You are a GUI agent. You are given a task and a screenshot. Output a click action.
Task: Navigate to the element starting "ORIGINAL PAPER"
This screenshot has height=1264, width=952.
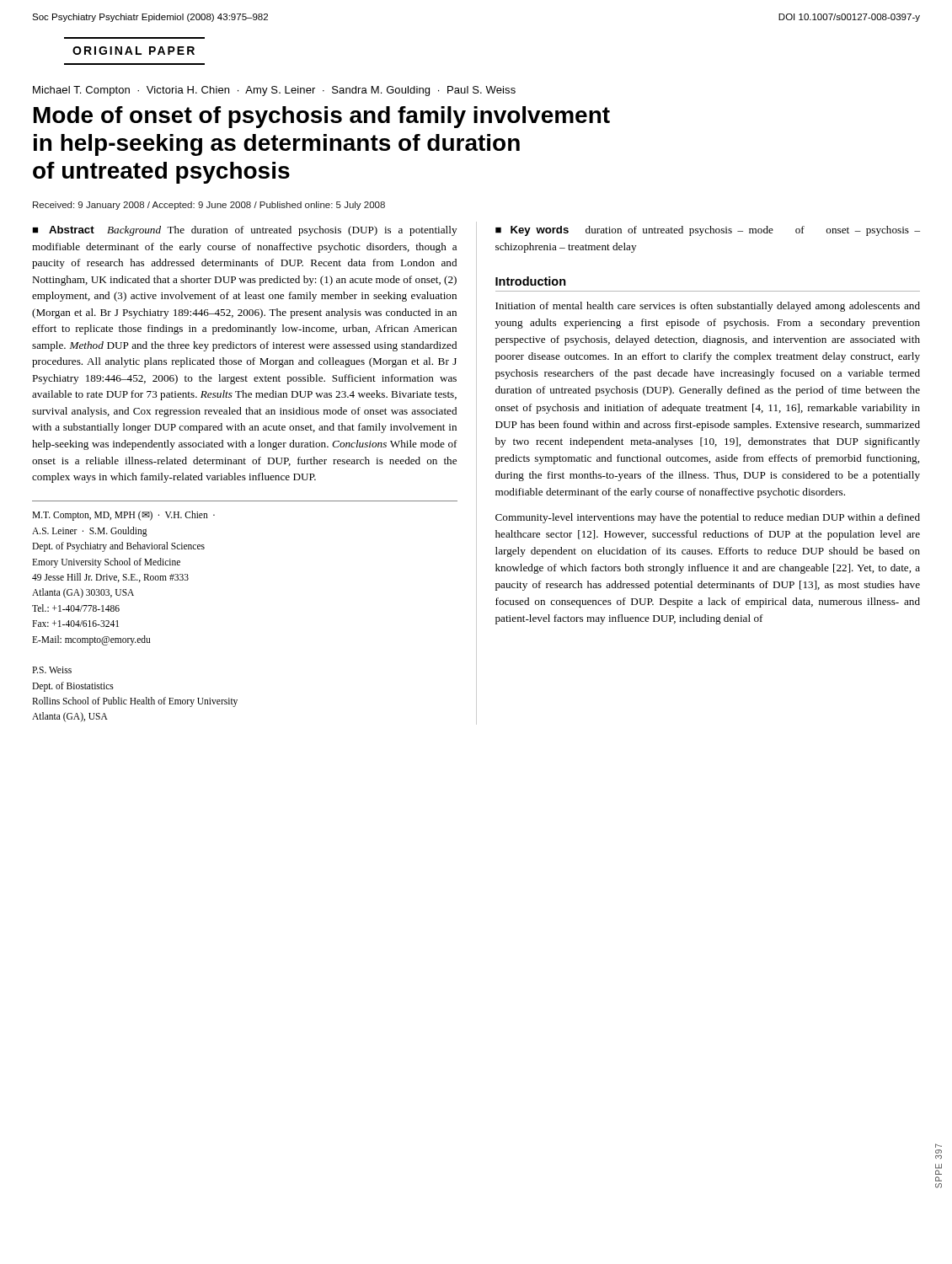point(134,51)
